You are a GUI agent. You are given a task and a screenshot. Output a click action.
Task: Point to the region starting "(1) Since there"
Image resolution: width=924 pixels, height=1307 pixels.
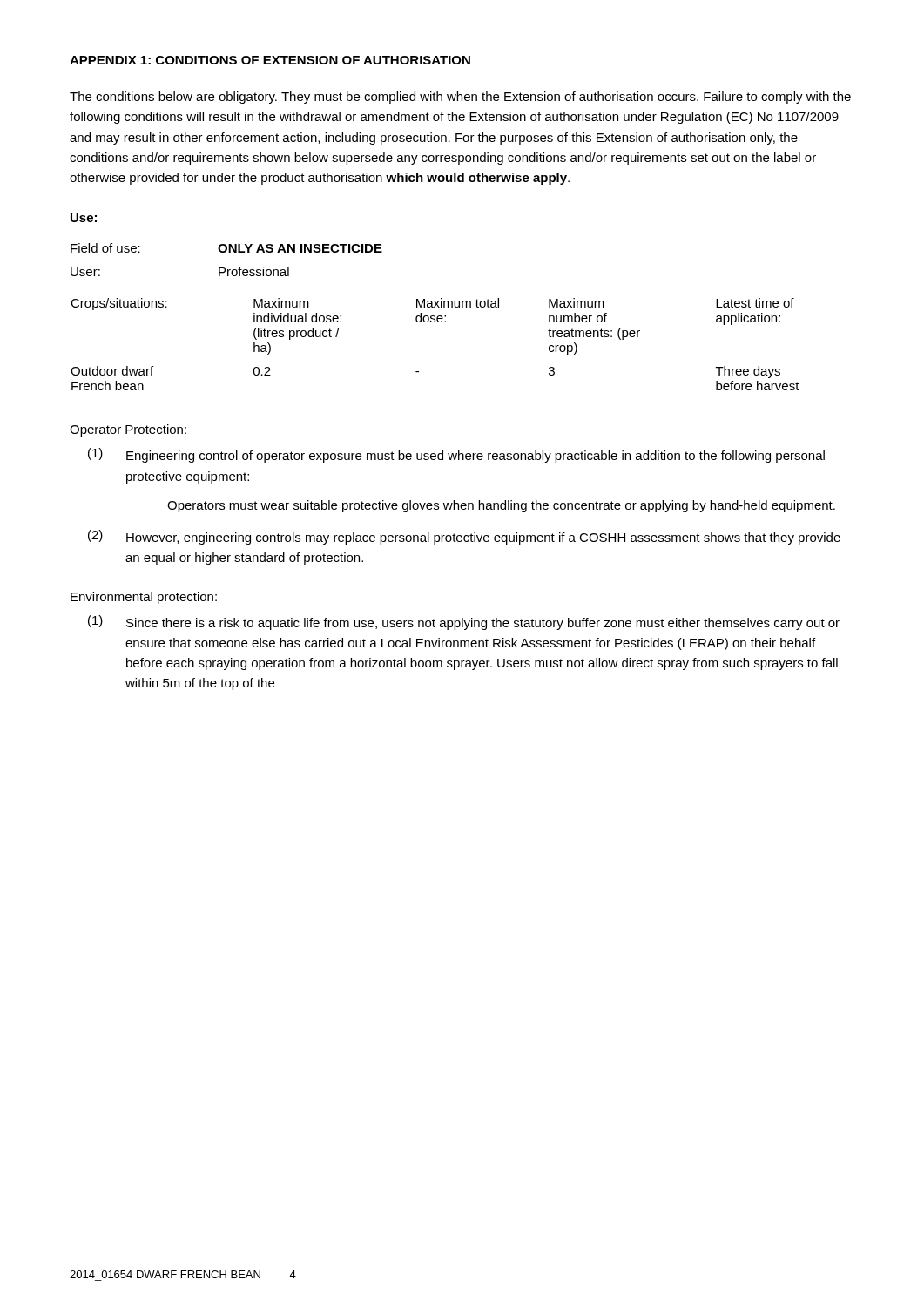pyautogui.click(x=462, y=653)
